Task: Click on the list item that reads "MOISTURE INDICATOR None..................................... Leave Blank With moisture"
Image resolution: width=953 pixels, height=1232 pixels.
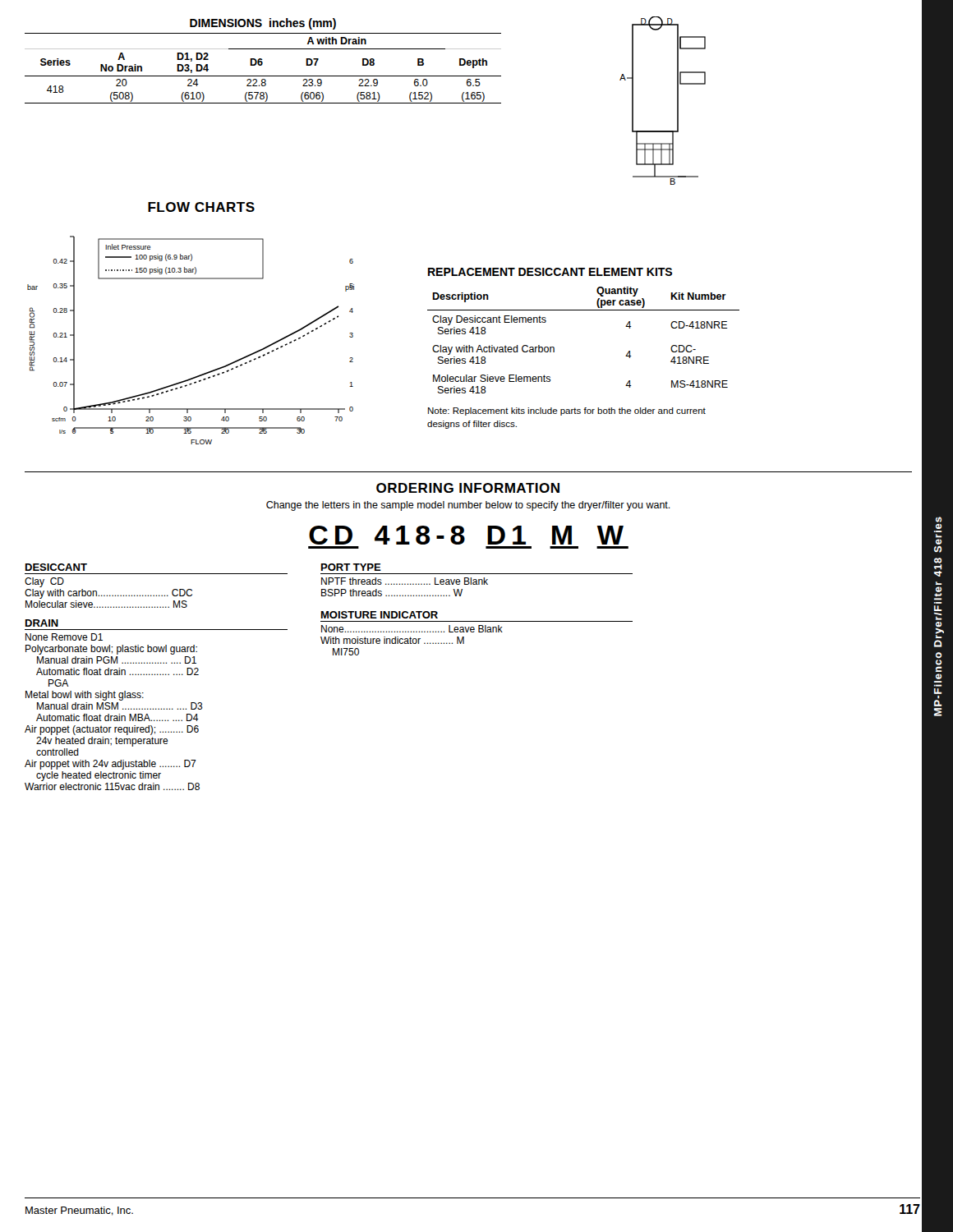Action: point(476,633)
